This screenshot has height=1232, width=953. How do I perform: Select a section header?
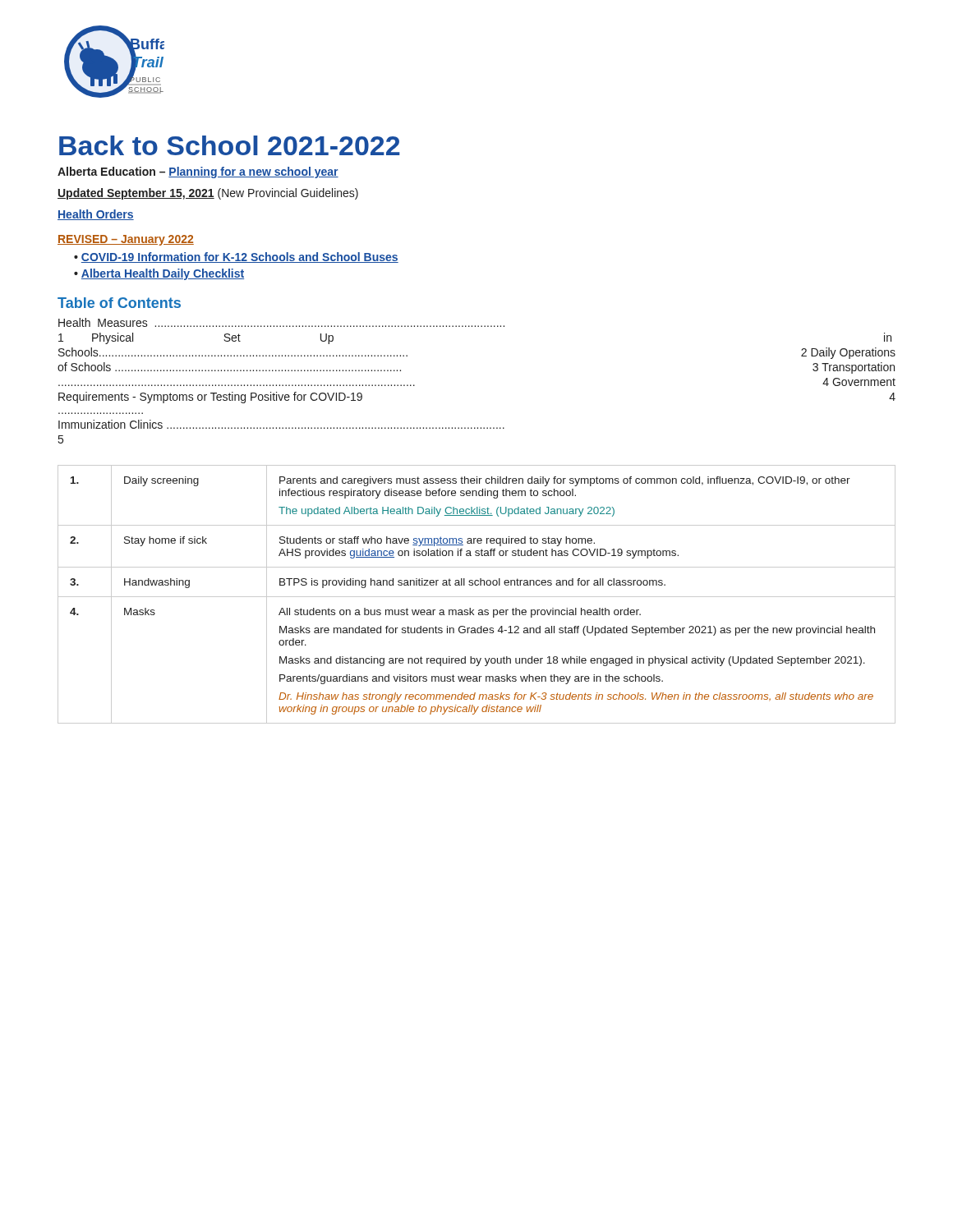click(119, 303)
